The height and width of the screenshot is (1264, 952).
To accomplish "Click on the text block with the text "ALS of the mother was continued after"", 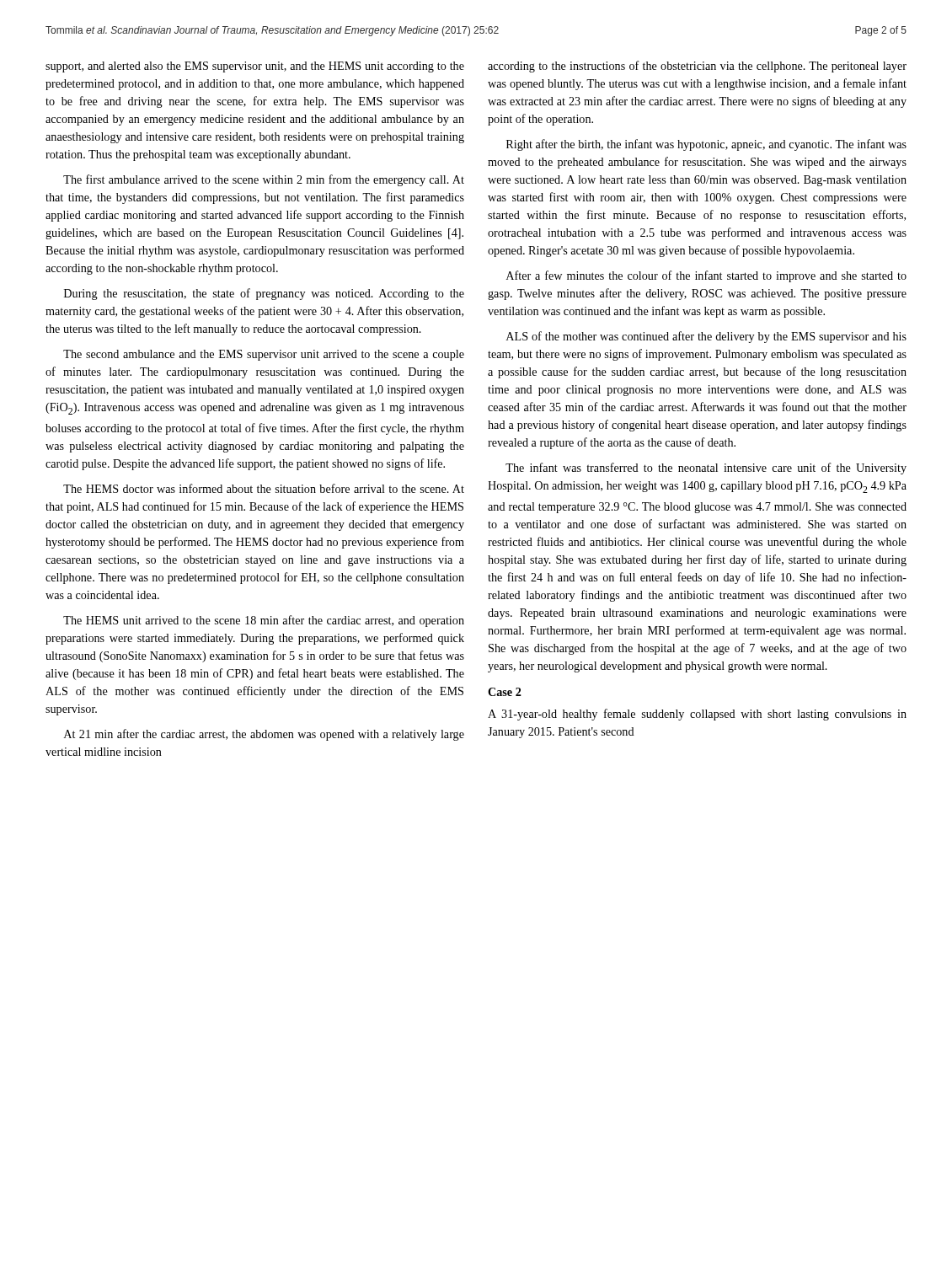I will click(697, 390).
